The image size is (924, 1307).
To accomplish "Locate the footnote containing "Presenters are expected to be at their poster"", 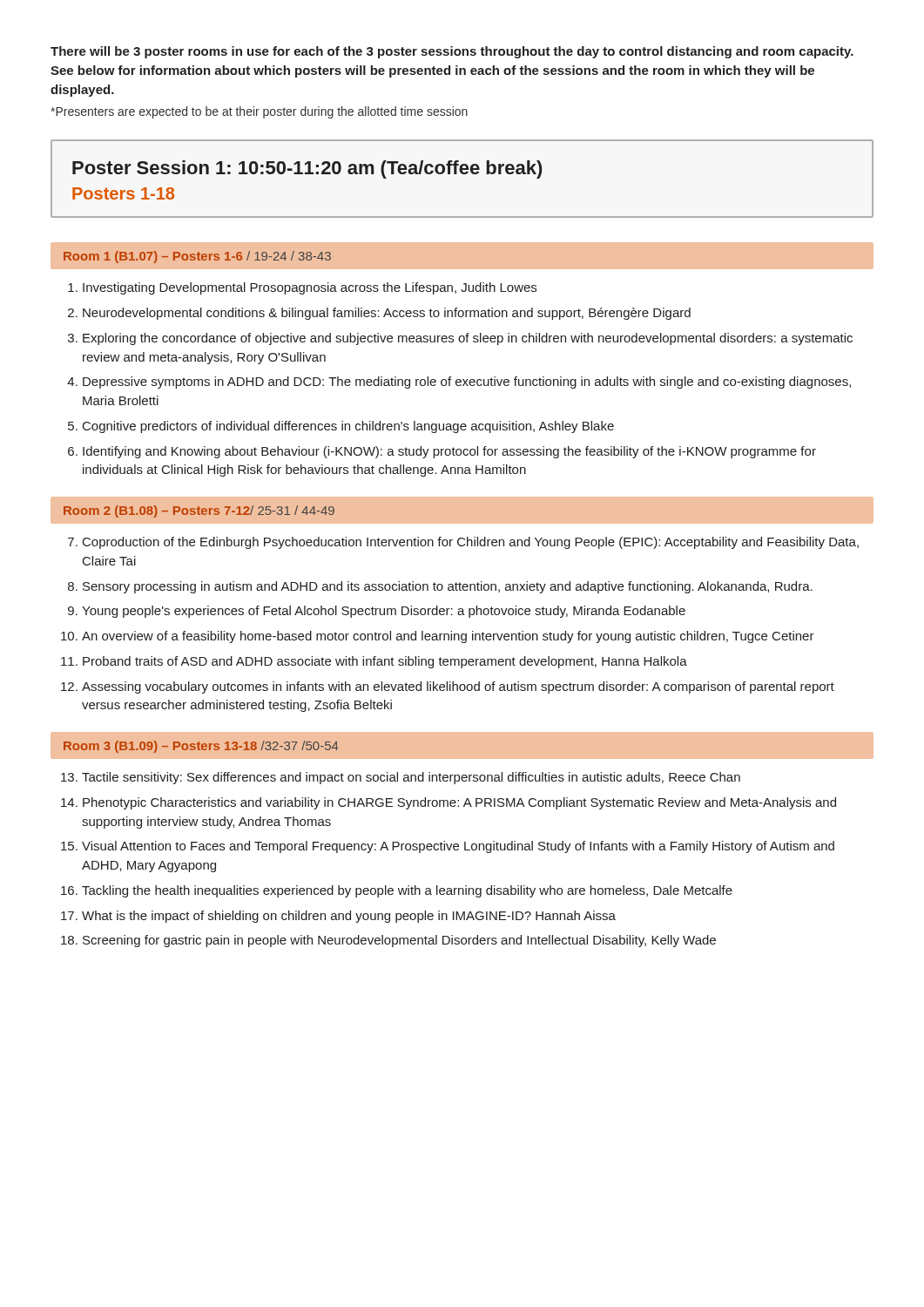I will (259, 112).
